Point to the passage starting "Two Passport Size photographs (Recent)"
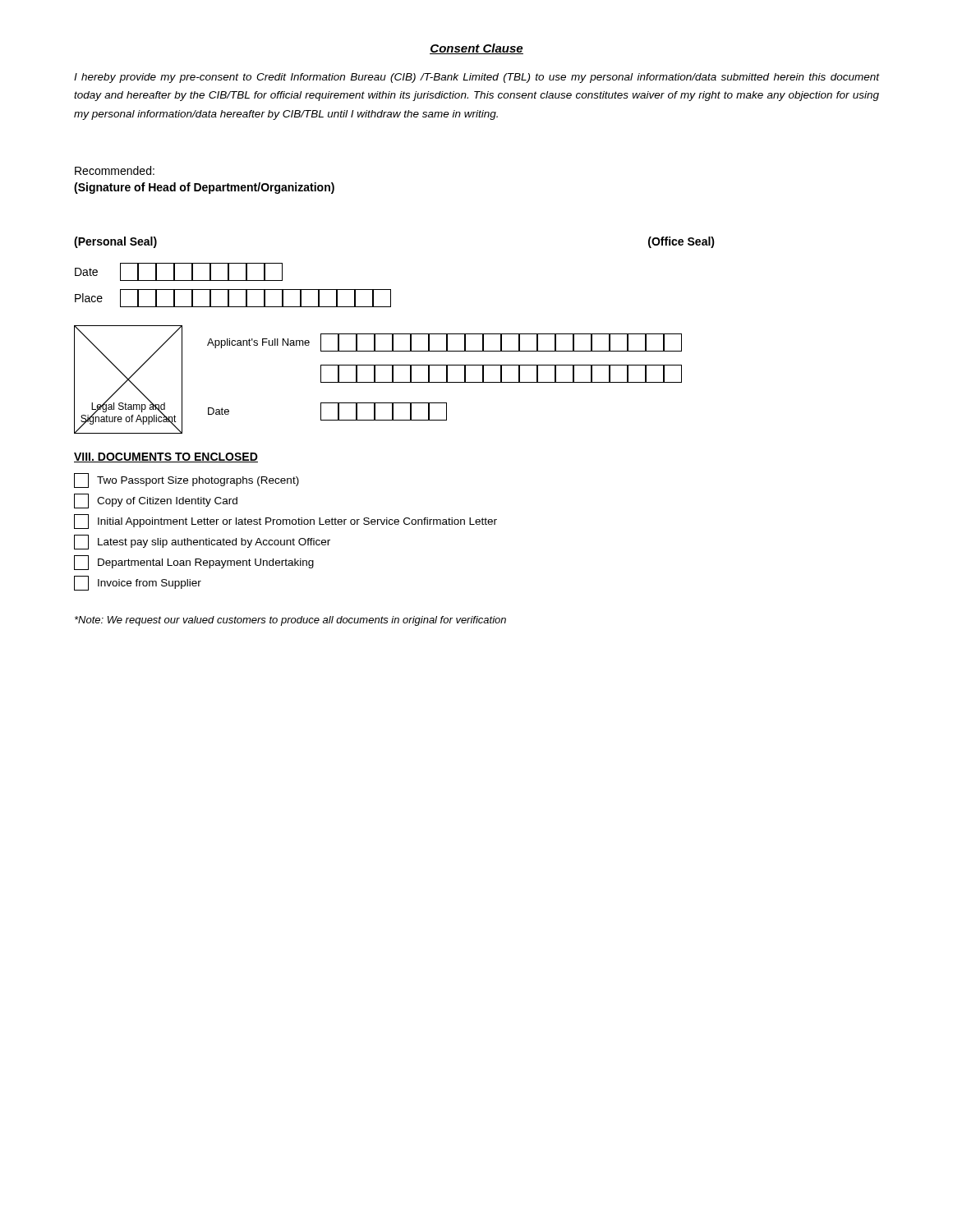Viewport: 953px width, 1232px height. pyautogui.click(x=187, y=480)
